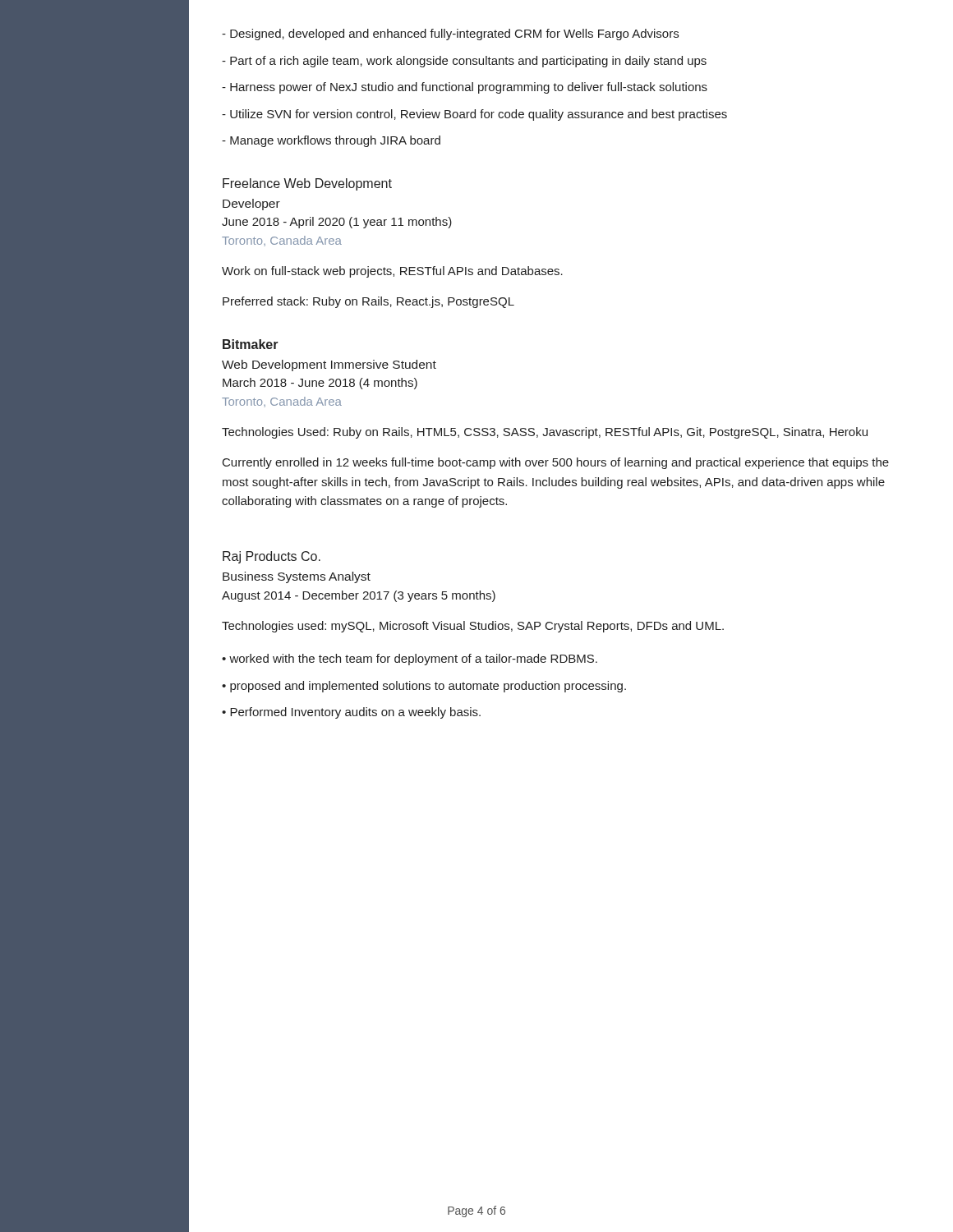This screenshot has width=953, height=1232.
Task: Point to the block starting "Part of a rich agile team,"
Action: (464, 60)
